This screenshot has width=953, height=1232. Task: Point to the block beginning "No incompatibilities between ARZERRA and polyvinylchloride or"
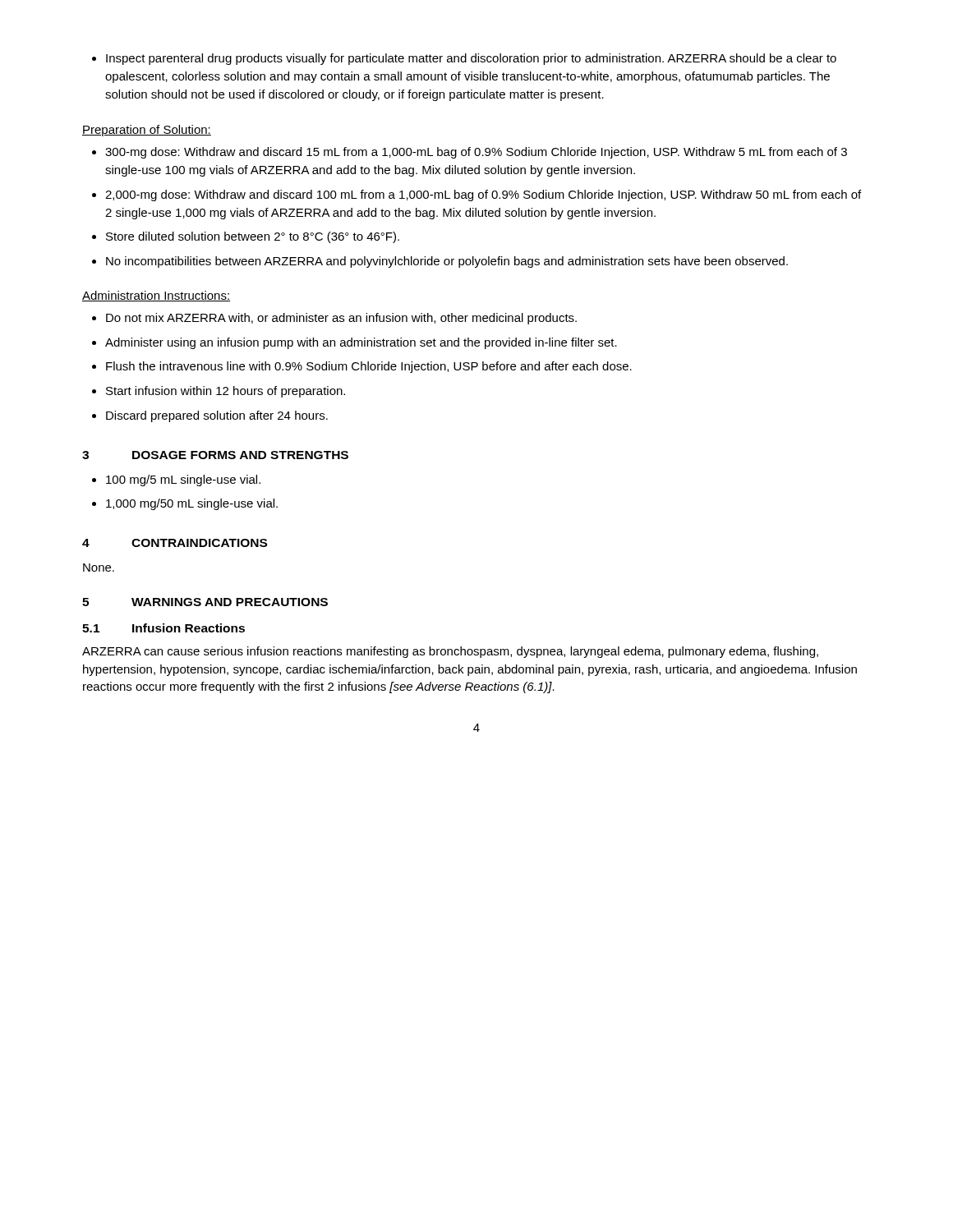point(476,261)
